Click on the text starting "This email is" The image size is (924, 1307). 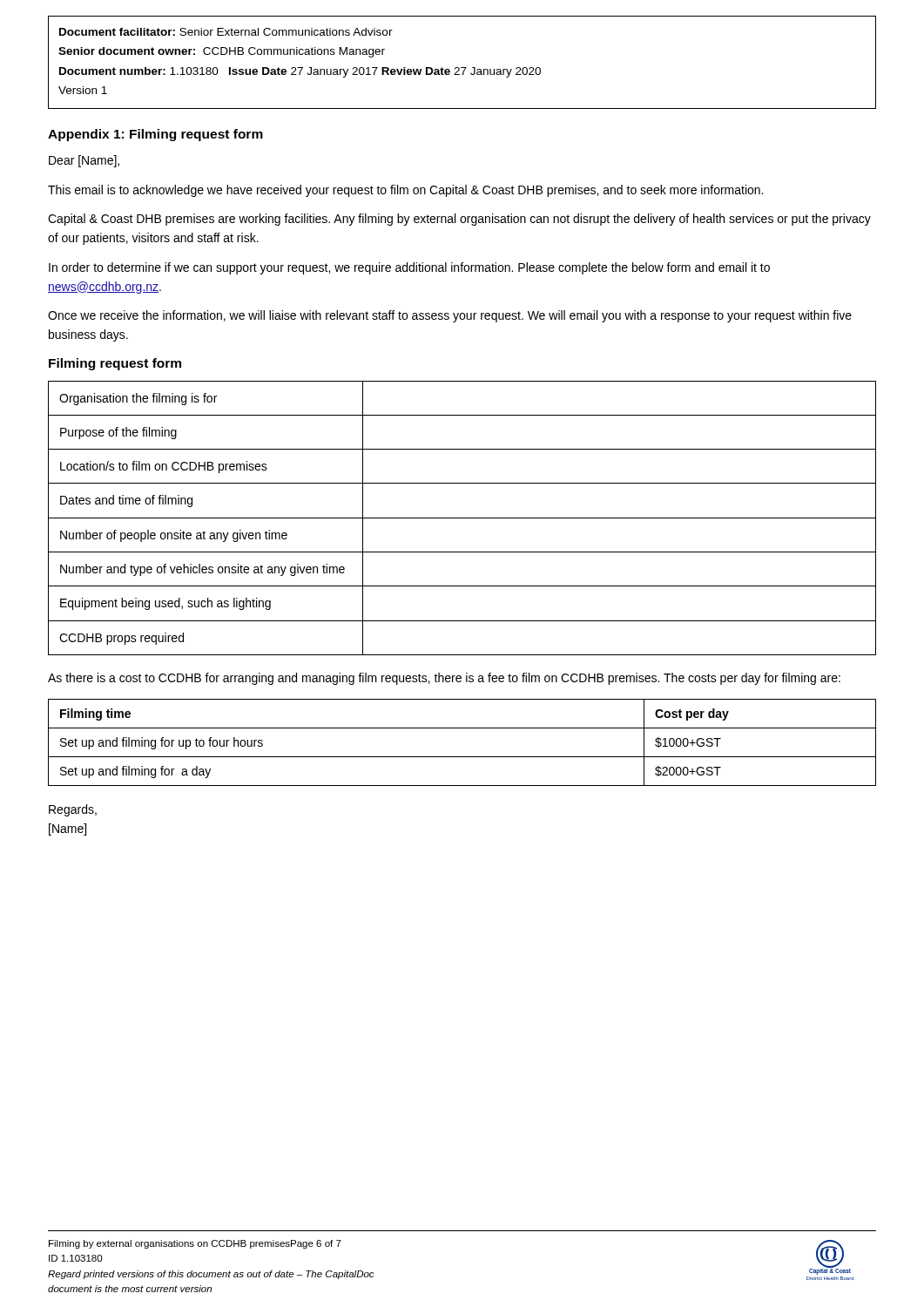coord(406,190)
